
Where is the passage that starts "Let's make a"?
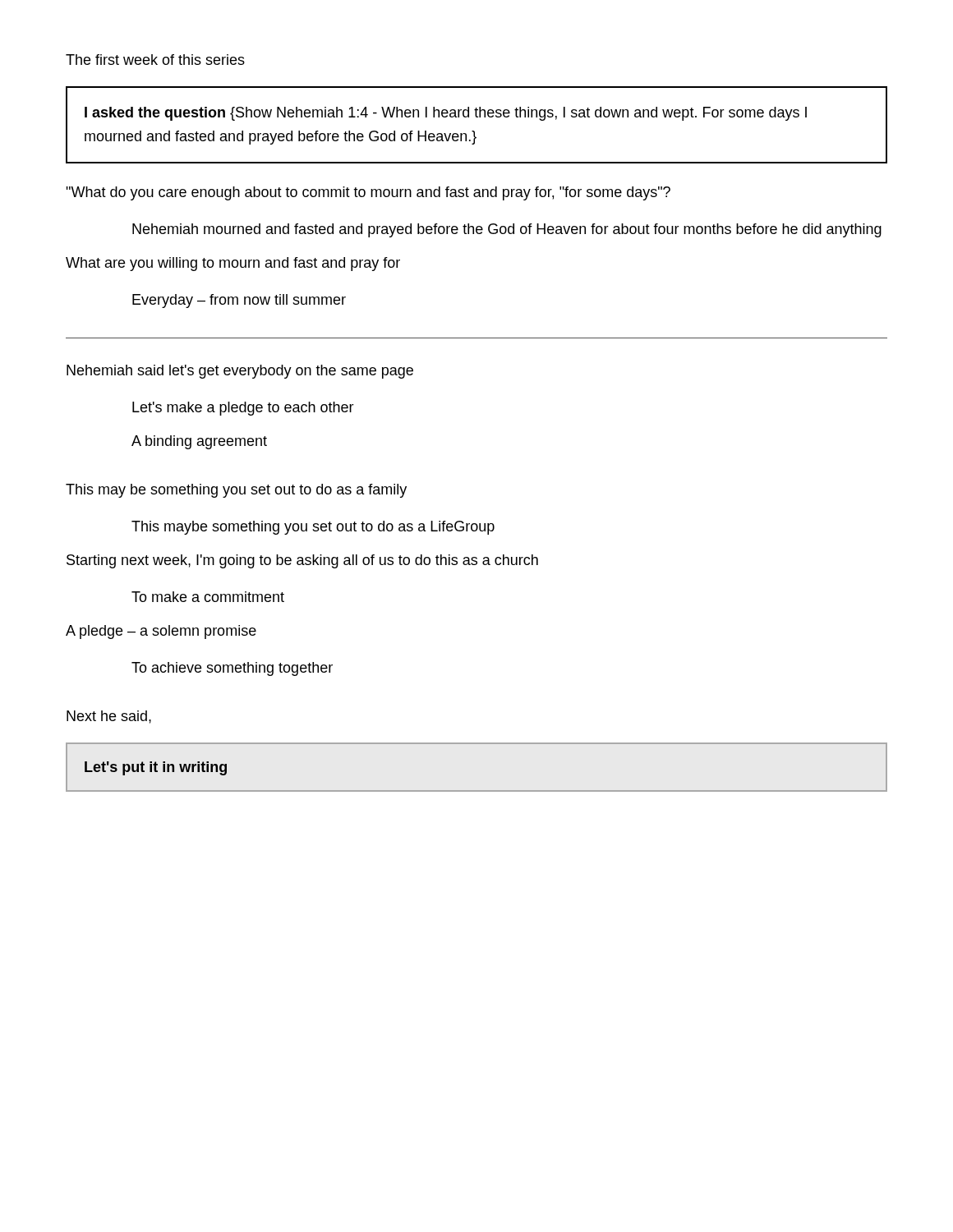[243, 407]
